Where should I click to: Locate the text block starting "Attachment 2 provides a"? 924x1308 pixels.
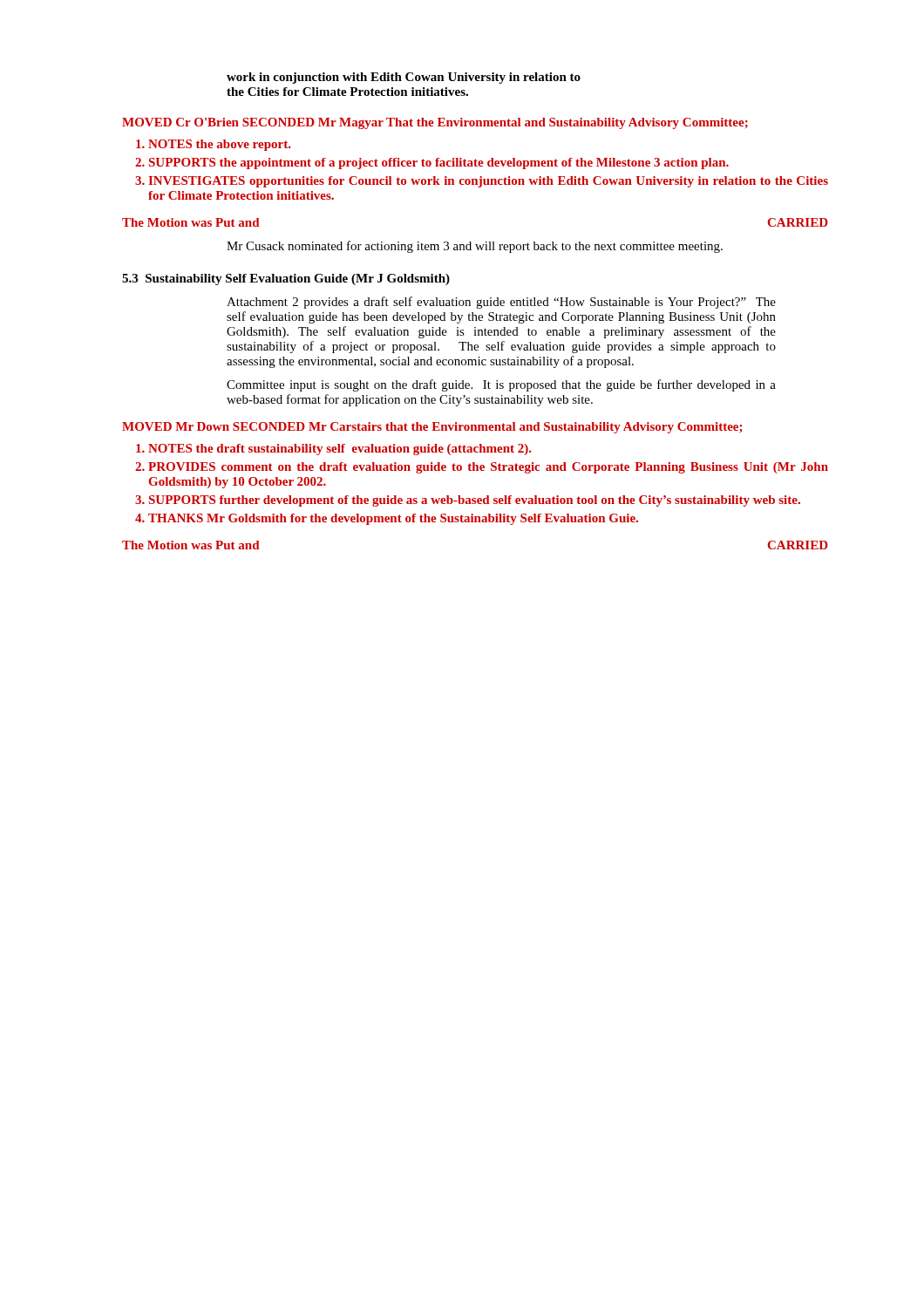pyautogui.click(x=501, y=331)
